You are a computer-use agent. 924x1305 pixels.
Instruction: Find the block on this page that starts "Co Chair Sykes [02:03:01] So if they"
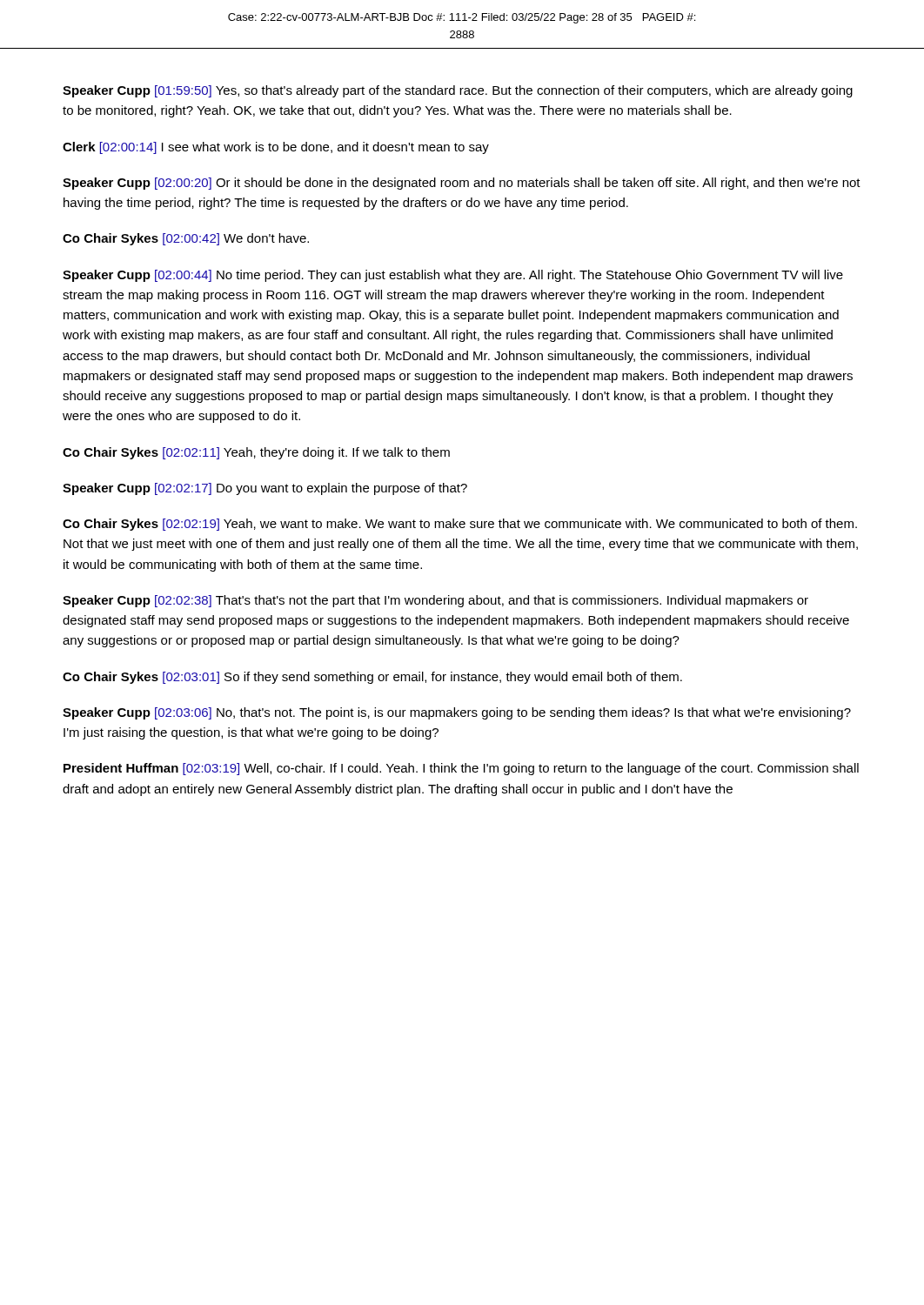pos(373,676)
